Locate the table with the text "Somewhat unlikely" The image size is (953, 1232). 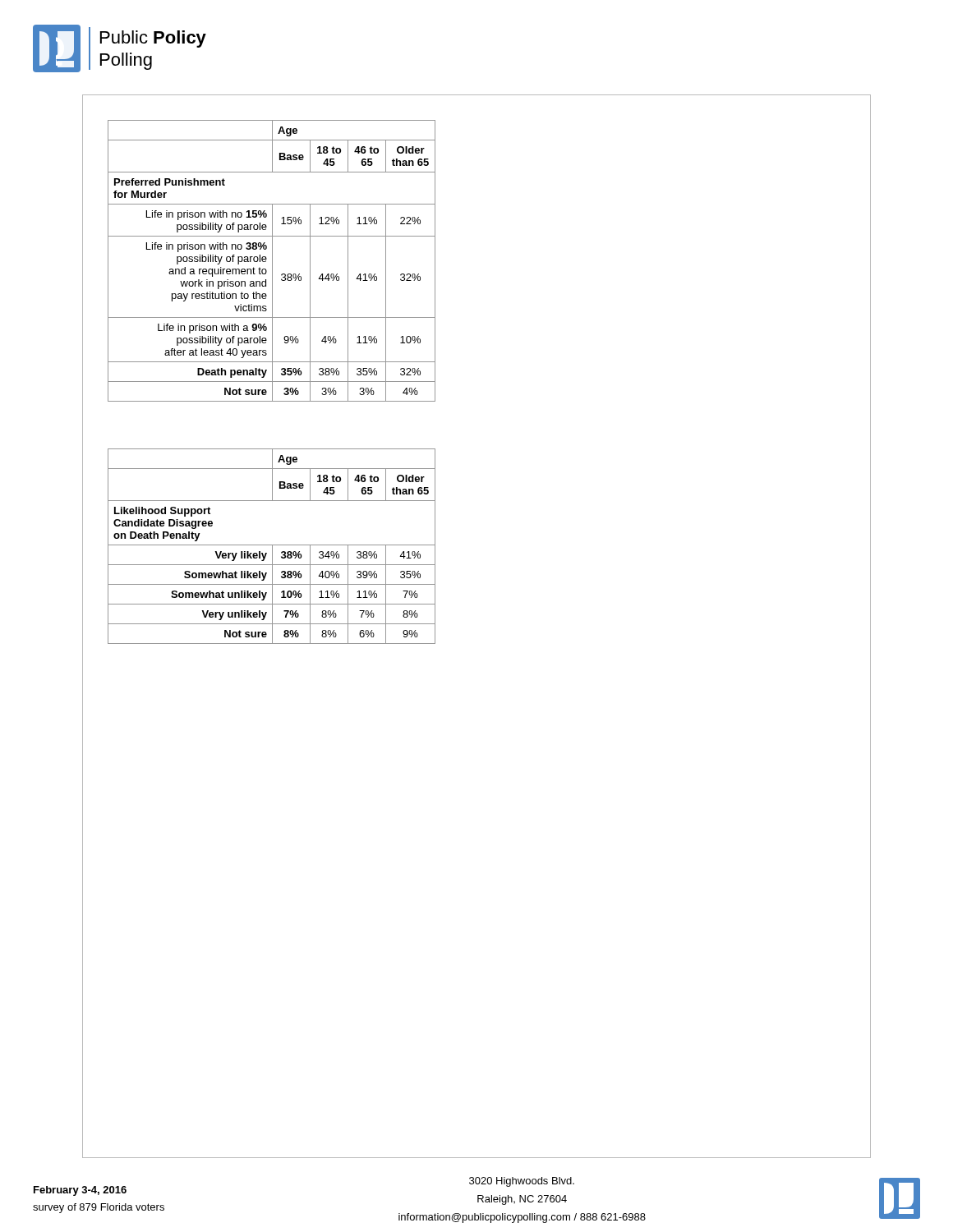tap(272, 546)
